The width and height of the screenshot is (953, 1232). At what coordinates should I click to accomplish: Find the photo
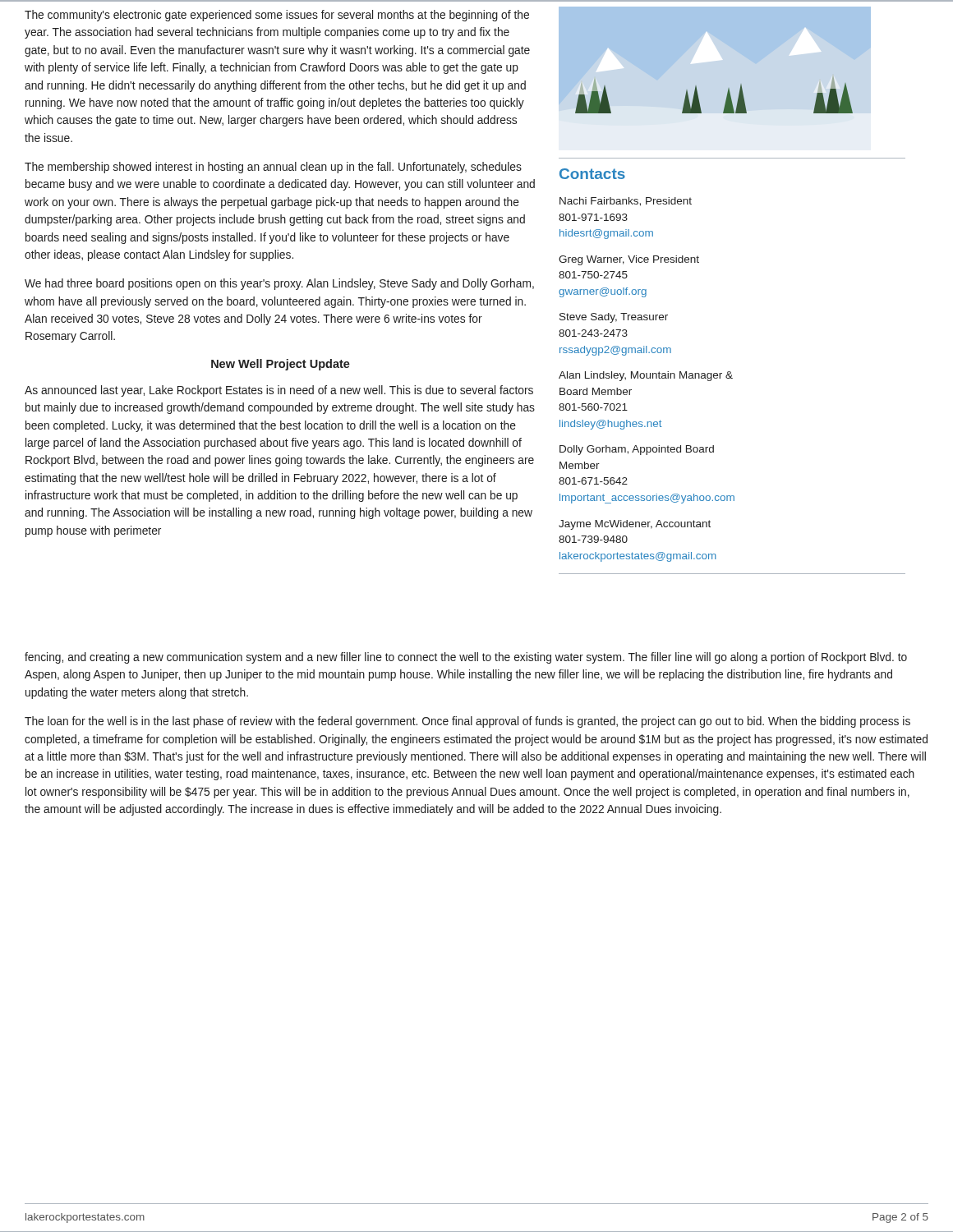[x=732, y=80]
